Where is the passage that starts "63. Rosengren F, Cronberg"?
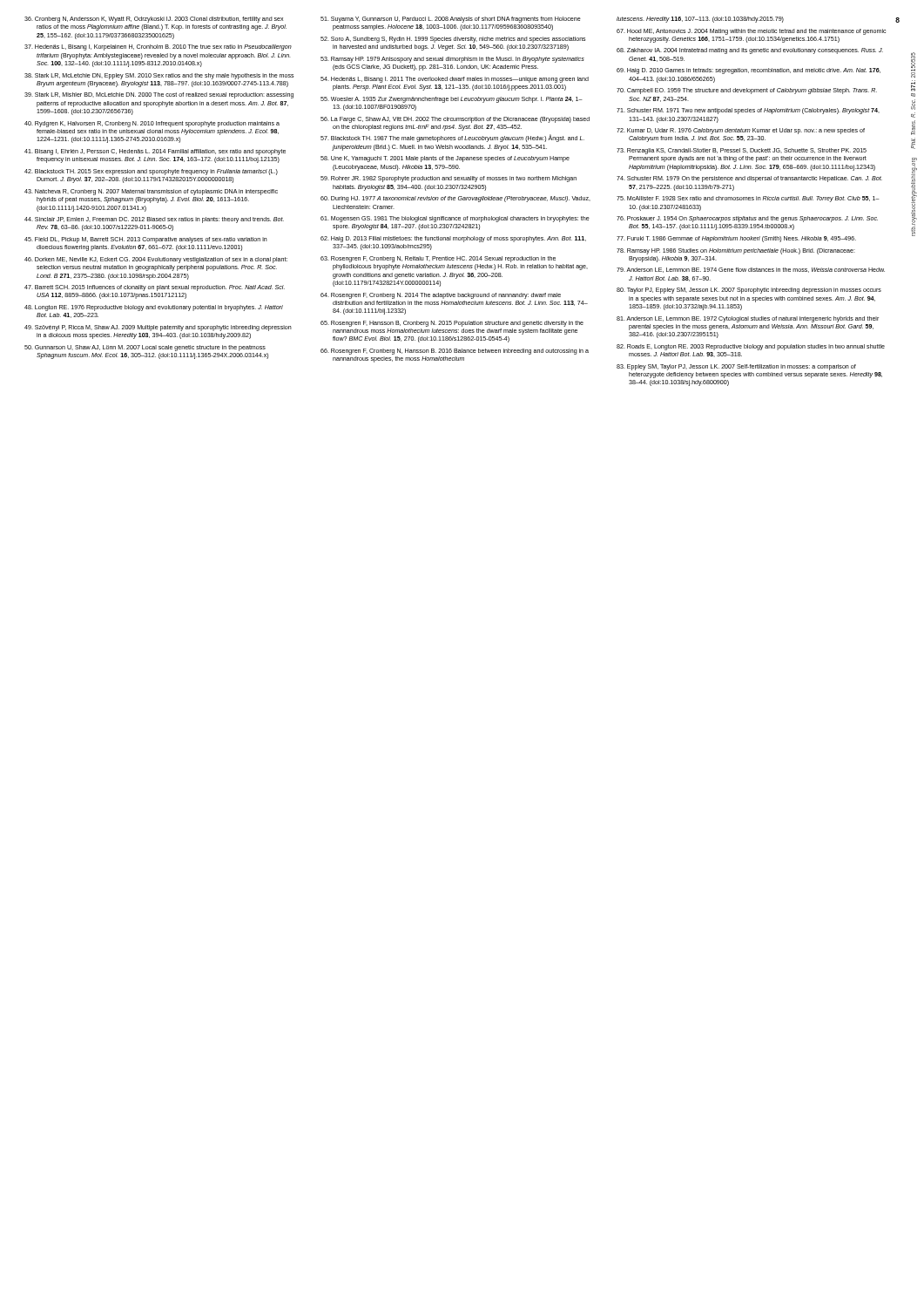 click(x=454, y=271)
